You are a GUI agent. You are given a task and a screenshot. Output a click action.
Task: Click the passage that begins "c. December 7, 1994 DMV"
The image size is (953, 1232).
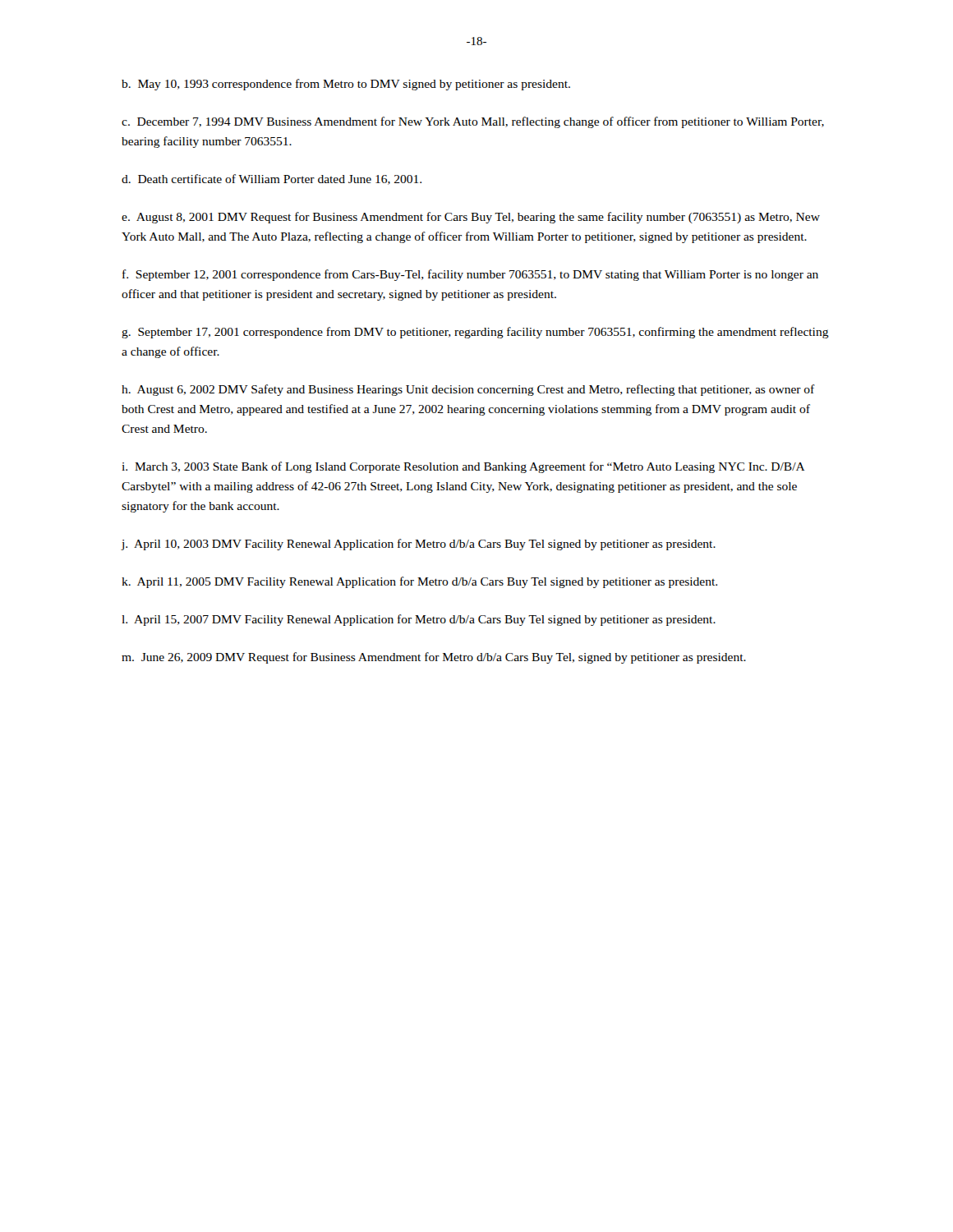tap(473, 131)
